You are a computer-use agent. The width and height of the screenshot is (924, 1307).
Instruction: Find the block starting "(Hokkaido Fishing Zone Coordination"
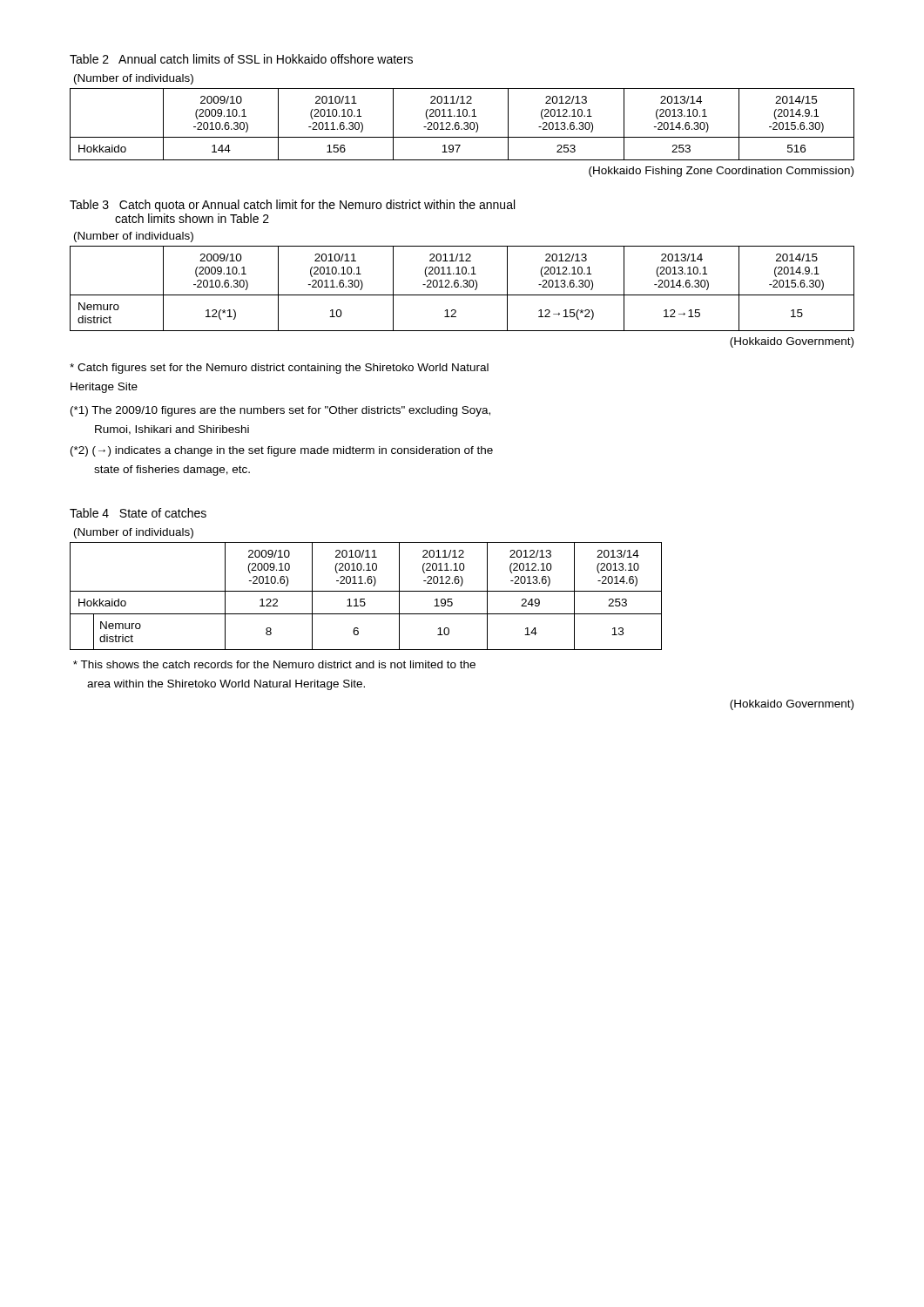721,170
